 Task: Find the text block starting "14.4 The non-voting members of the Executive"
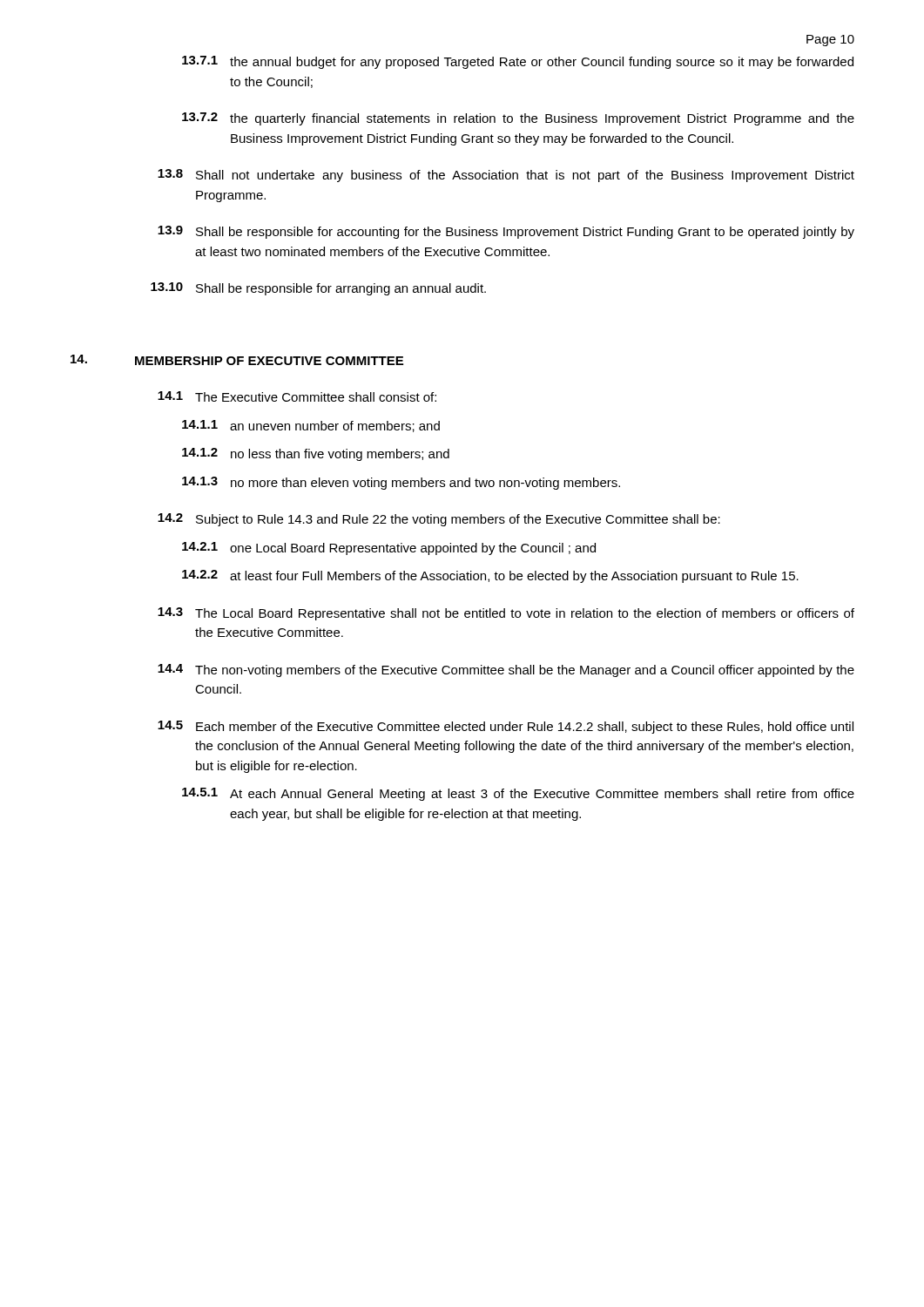[x=462, y=680]
